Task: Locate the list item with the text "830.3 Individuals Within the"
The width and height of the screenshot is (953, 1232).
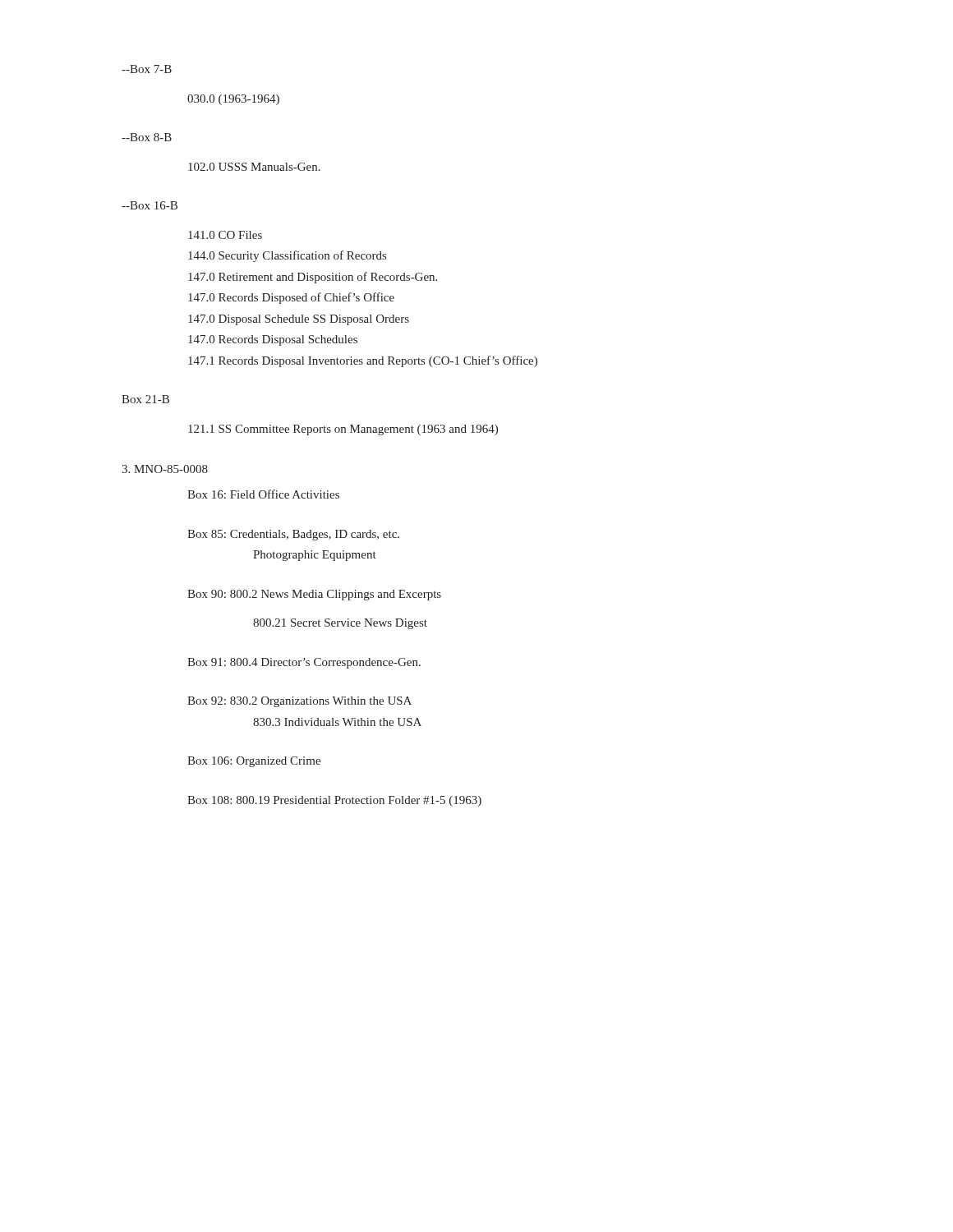Action: click(x=337, y=722)
